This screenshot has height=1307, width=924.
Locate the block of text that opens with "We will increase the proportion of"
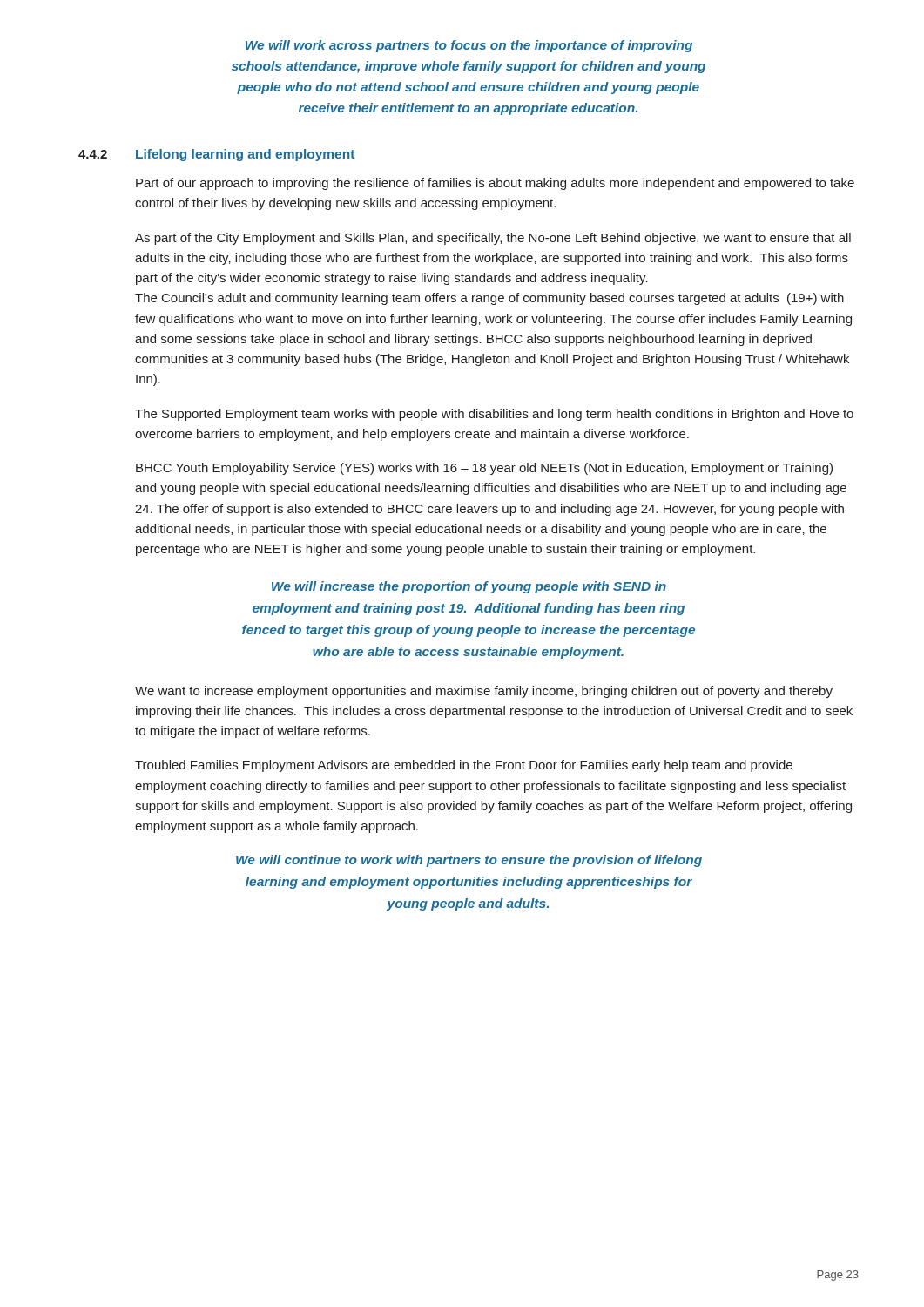(x=469, y=619)
